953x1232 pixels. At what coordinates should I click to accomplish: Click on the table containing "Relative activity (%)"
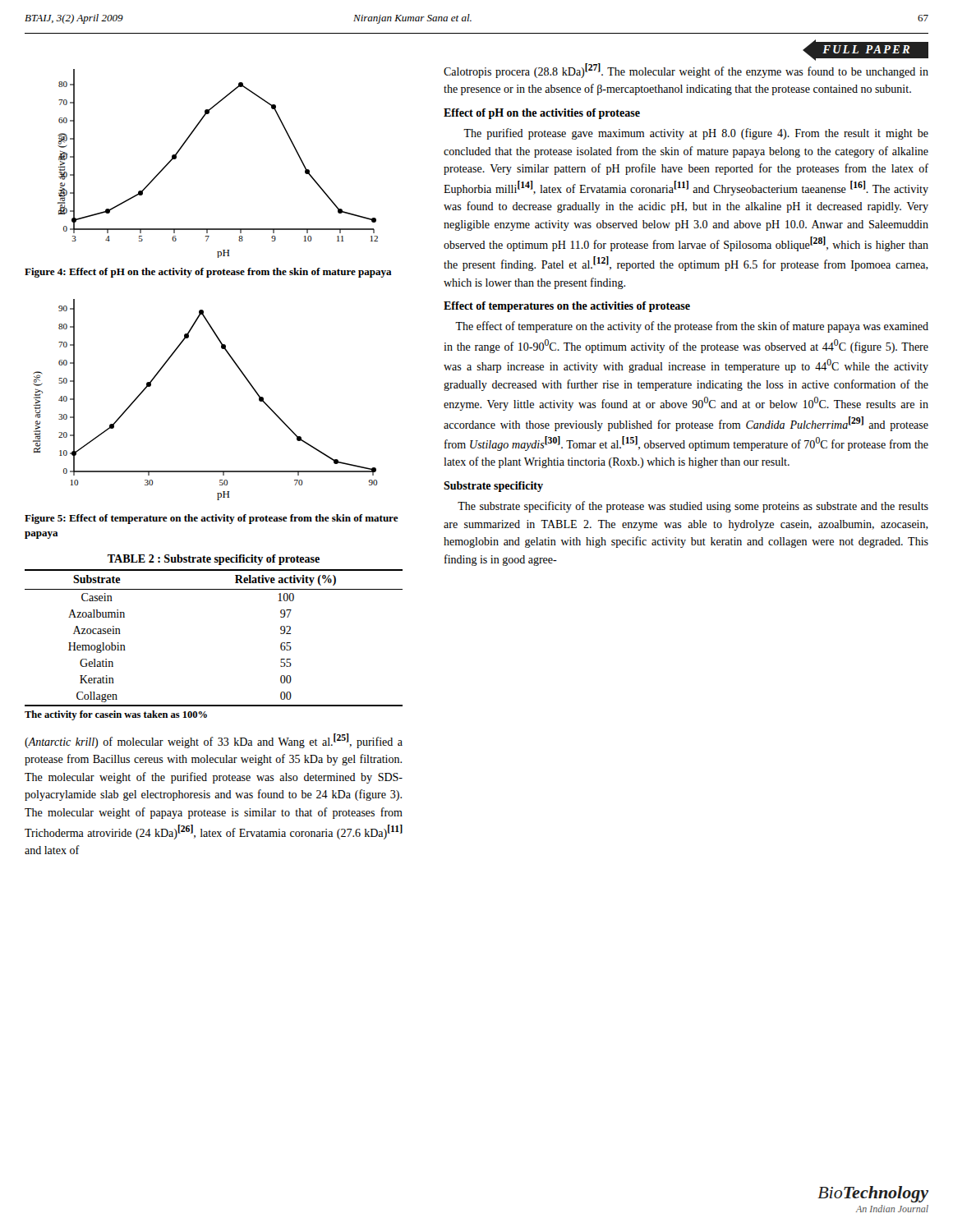pos(214,637)
